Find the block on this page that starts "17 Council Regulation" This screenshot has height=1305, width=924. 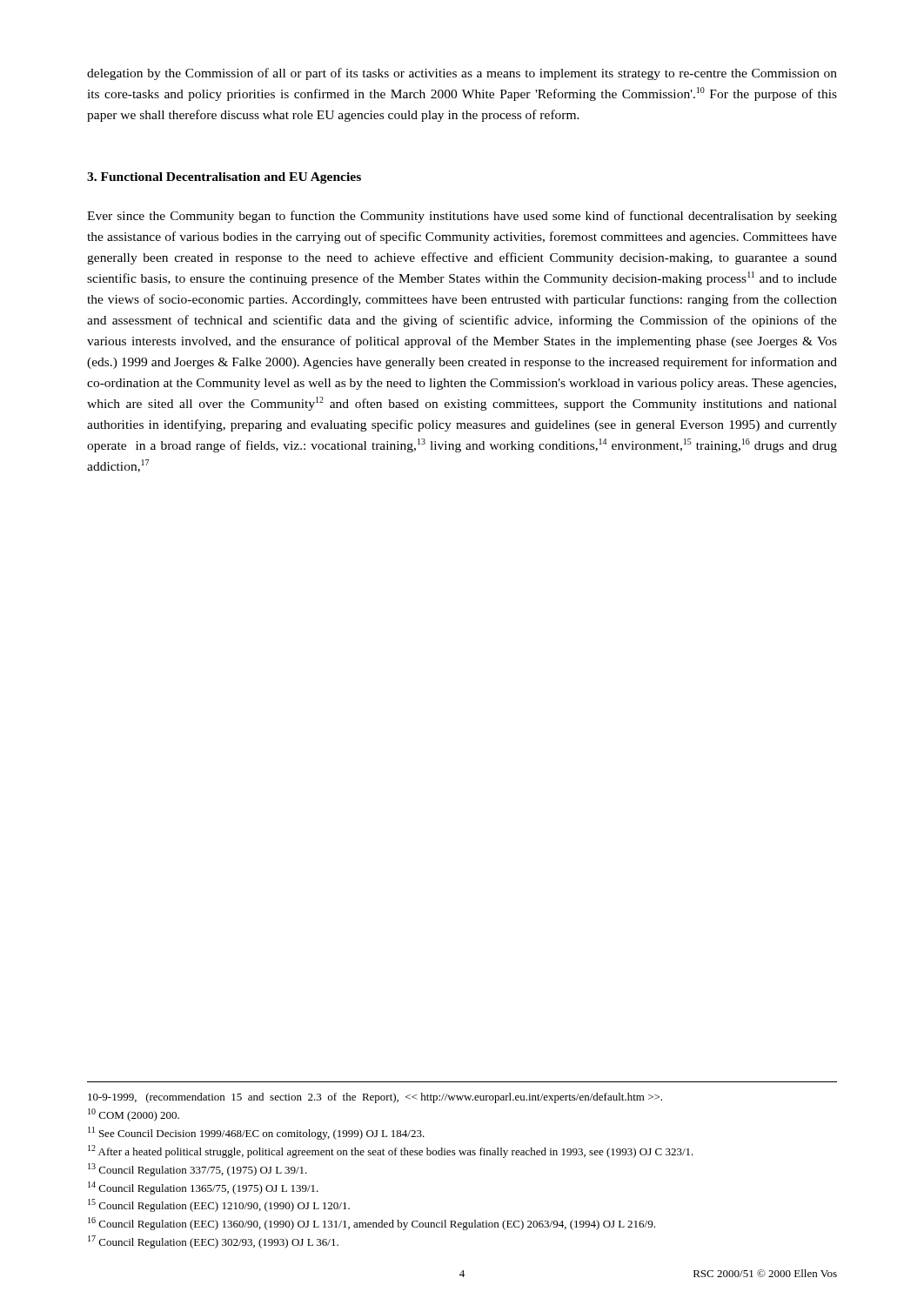coord(213,1242)
